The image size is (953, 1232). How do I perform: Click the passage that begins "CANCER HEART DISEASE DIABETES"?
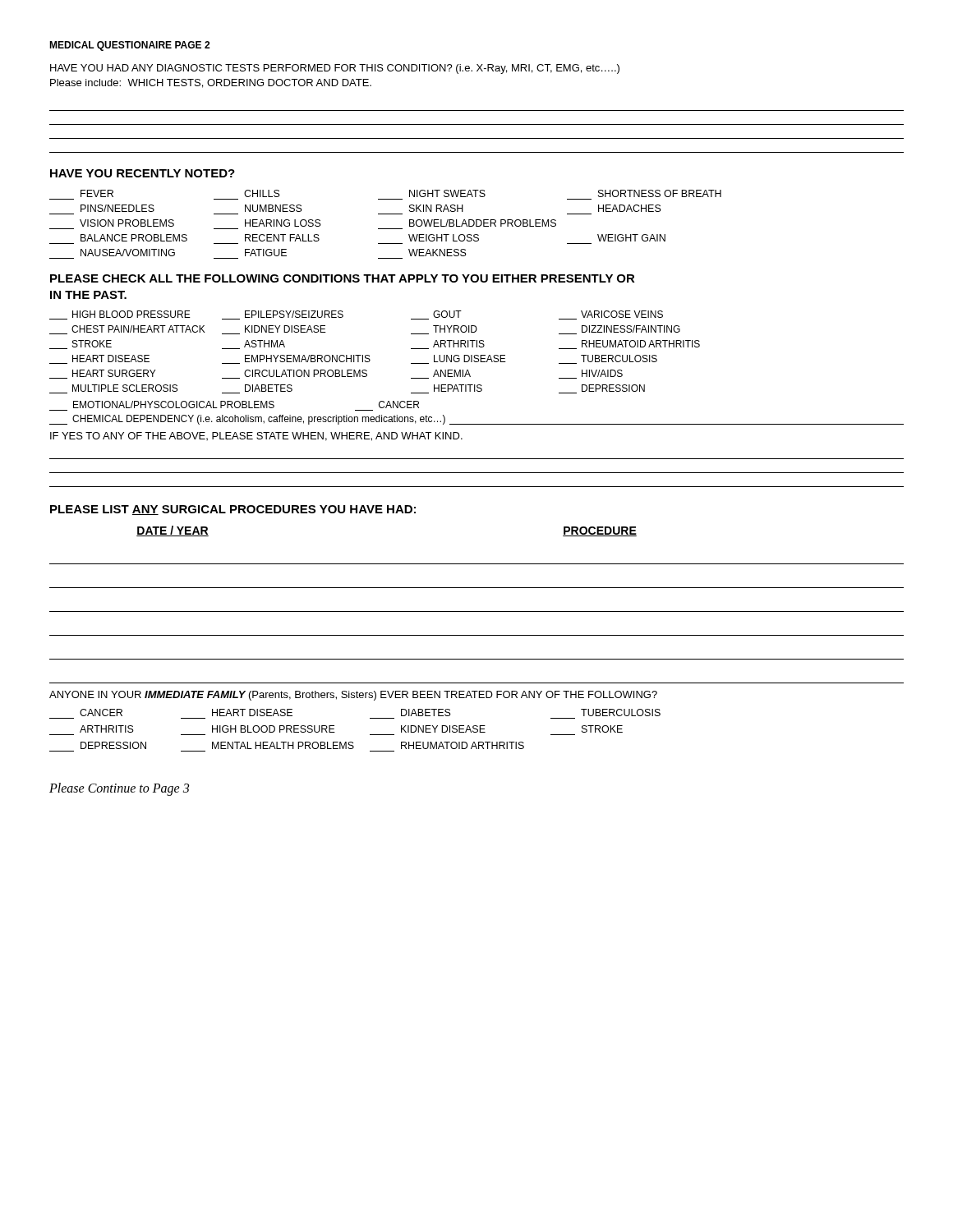coord(382,730)
